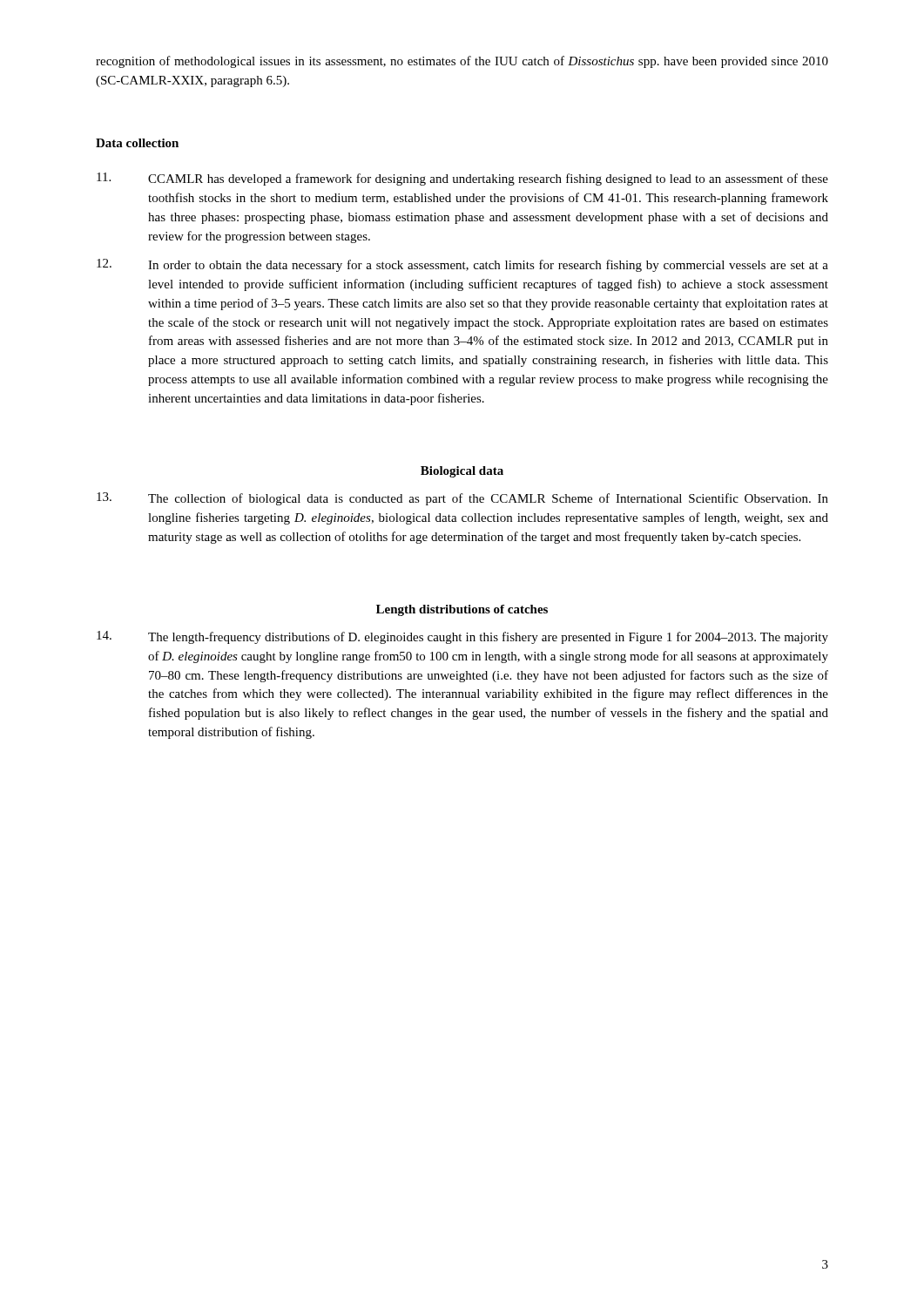The image size is (924, 1307).
Task: Locate the block starting "Biological data"
Action: pyautogui.click(x=462, y=472)
